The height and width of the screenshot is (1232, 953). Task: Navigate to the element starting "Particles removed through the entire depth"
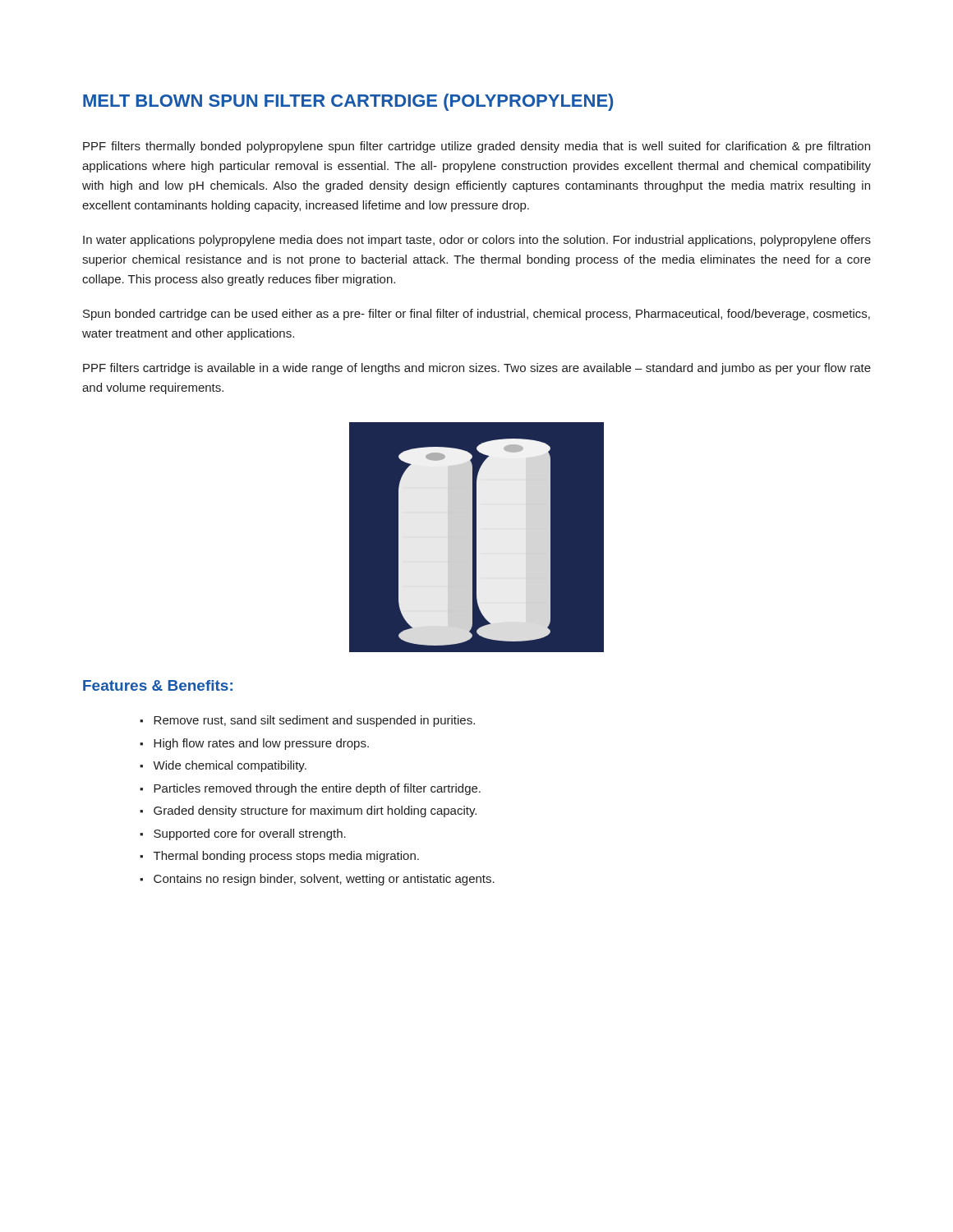coord(317,788)
